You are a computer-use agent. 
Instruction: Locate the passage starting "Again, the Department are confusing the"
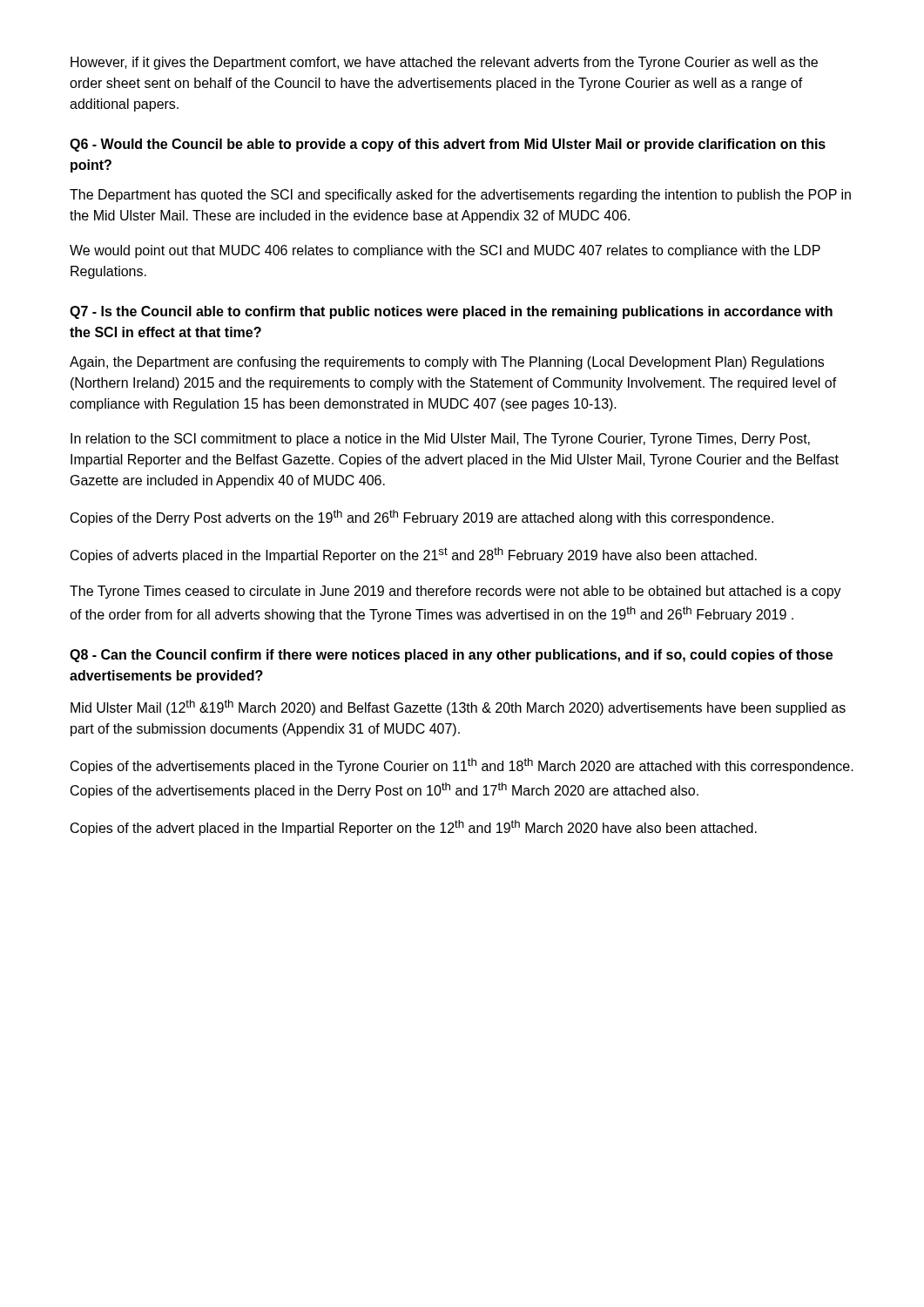[453, 383]
